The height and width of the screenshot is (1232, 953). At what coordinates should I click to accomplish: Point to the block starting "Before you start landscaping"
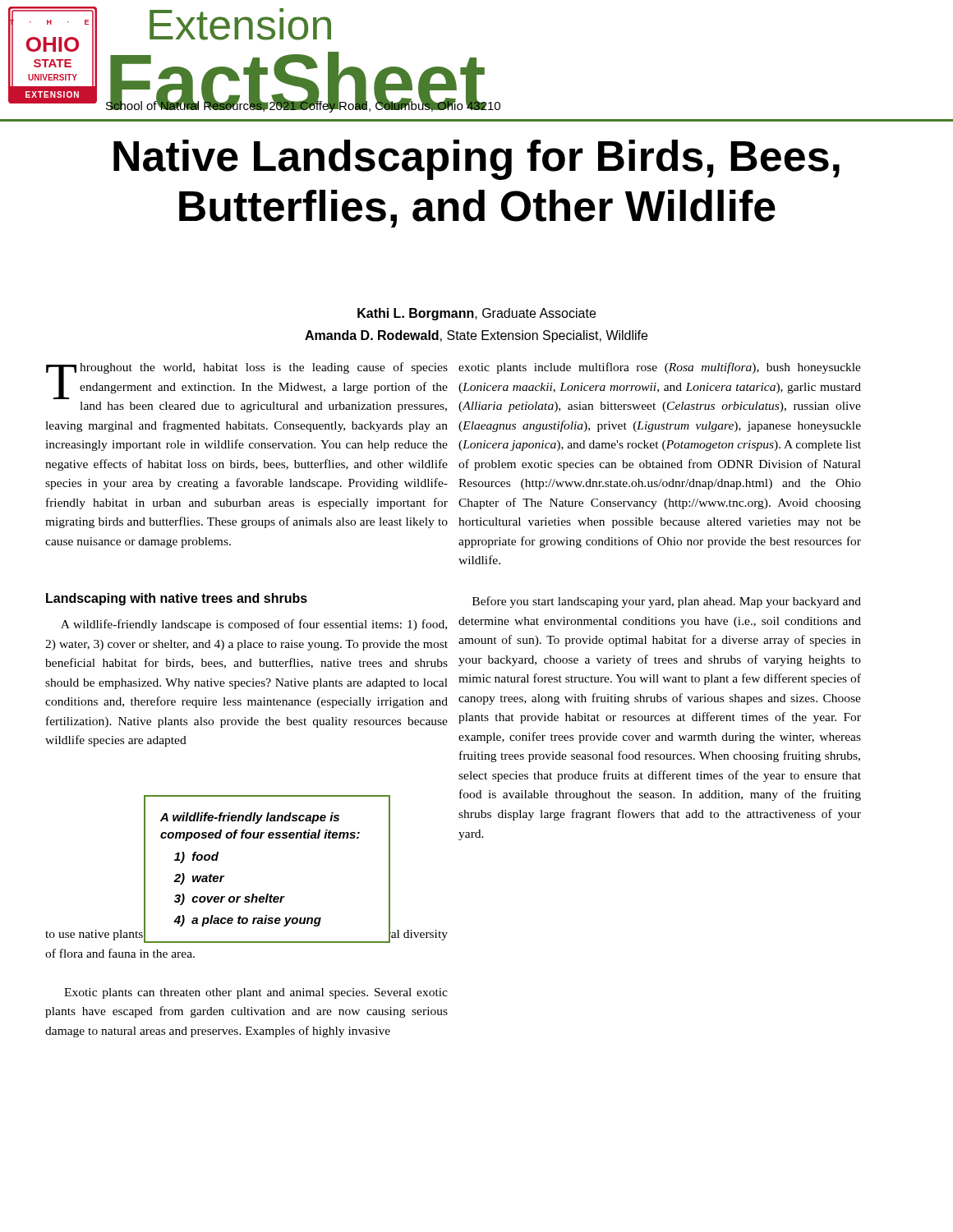[x=660, y=717]
